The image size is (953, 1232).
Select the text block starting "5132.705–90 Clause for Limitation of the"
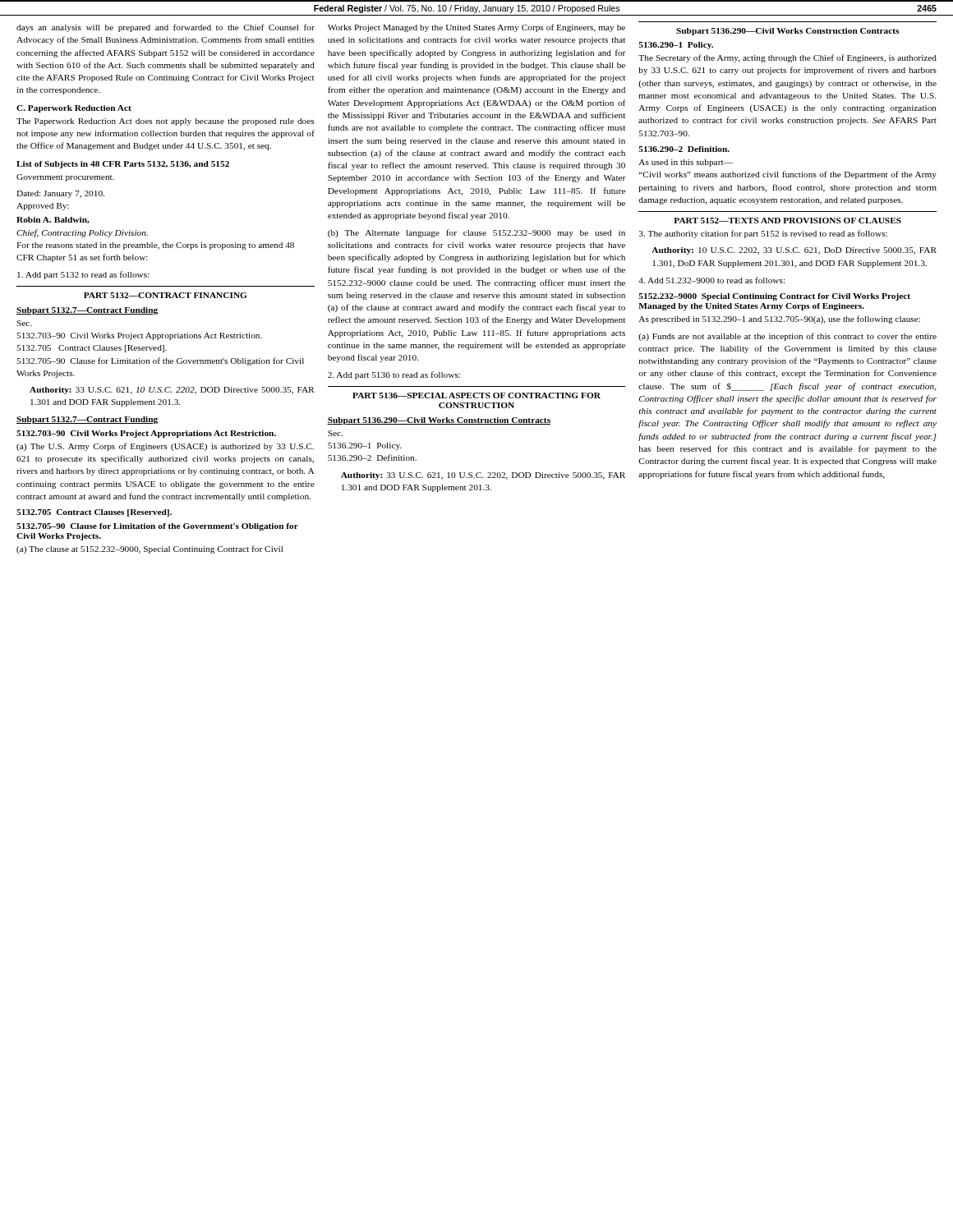coord(157,531)
